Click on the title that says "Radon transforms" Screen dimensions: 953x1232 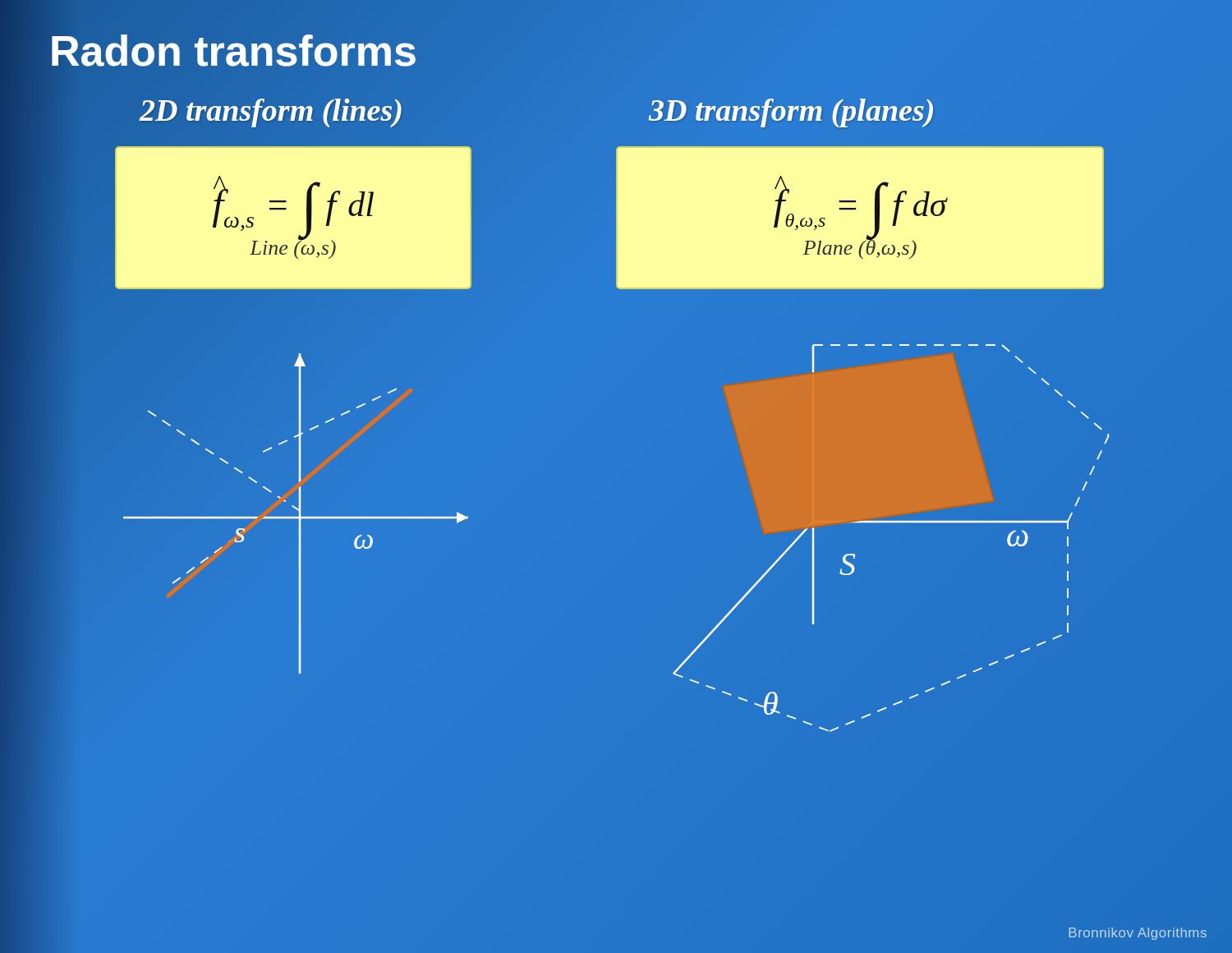[233, 51]
